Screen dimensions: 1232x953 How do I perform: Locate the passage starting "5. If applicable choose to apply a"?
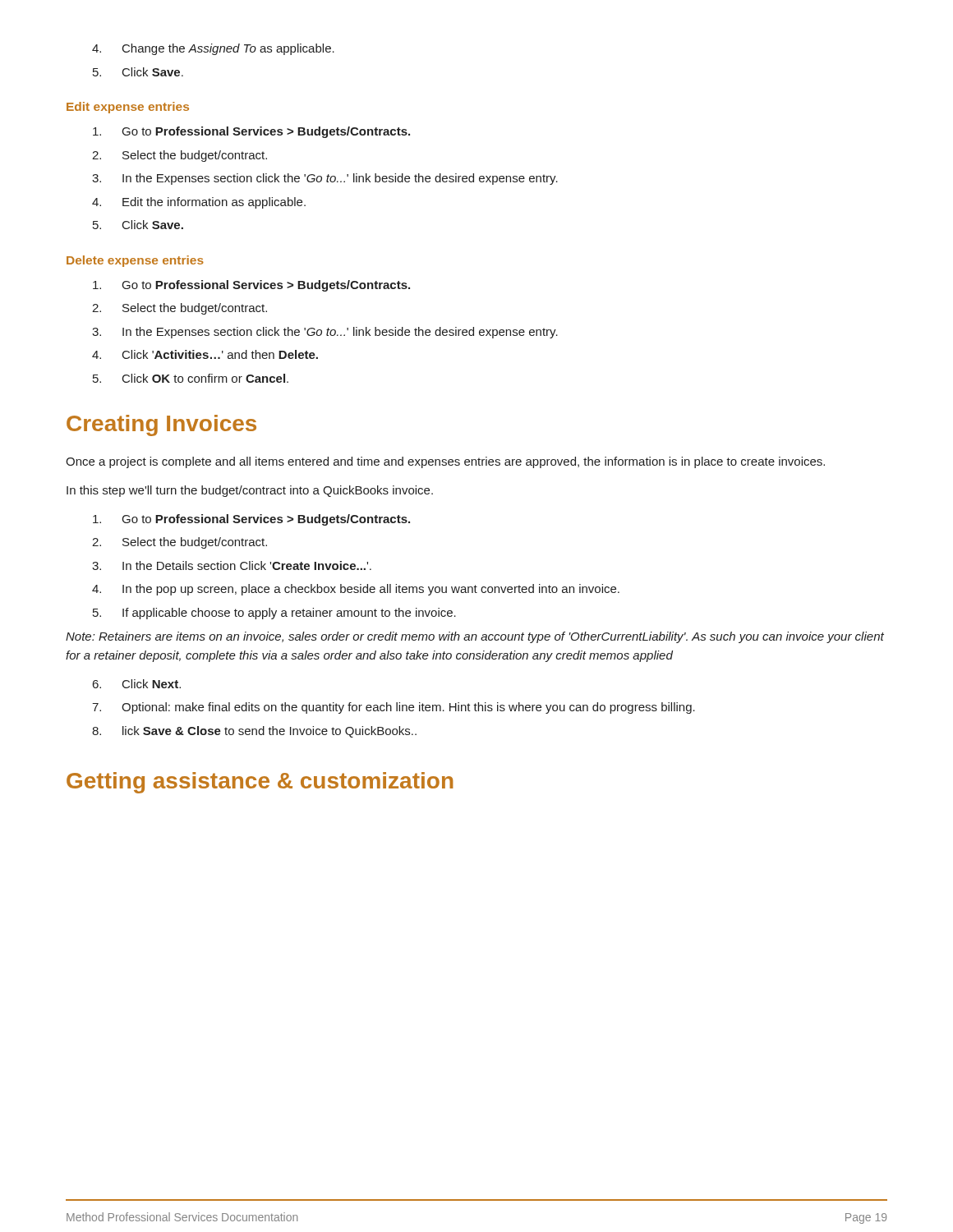pos(274,614)
